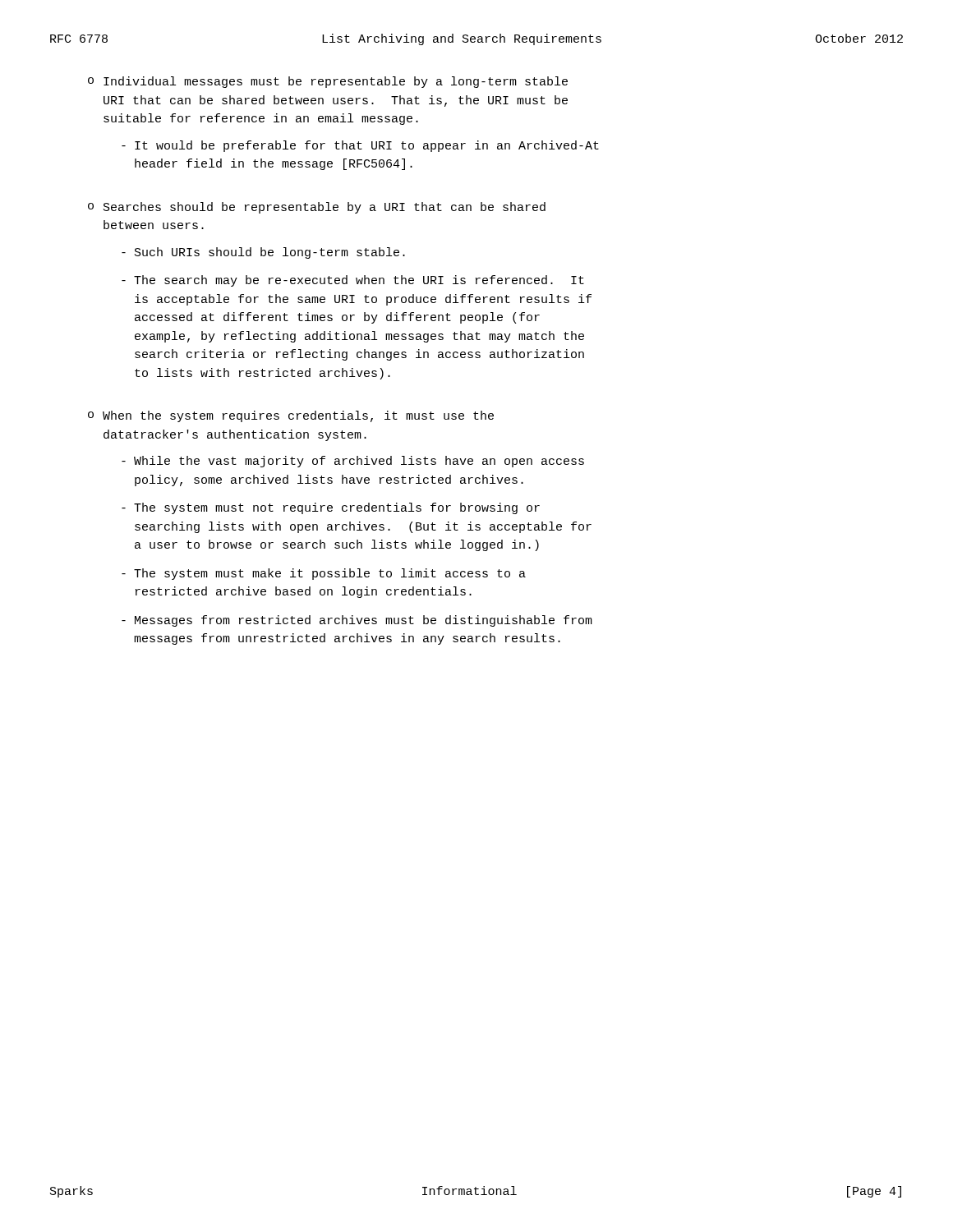Screen dimensions: 1232x953
Task: Where is the passage that starts "o When the system requires credentials, it must"?
Action: pyautogui.click(x=476, y=534)
